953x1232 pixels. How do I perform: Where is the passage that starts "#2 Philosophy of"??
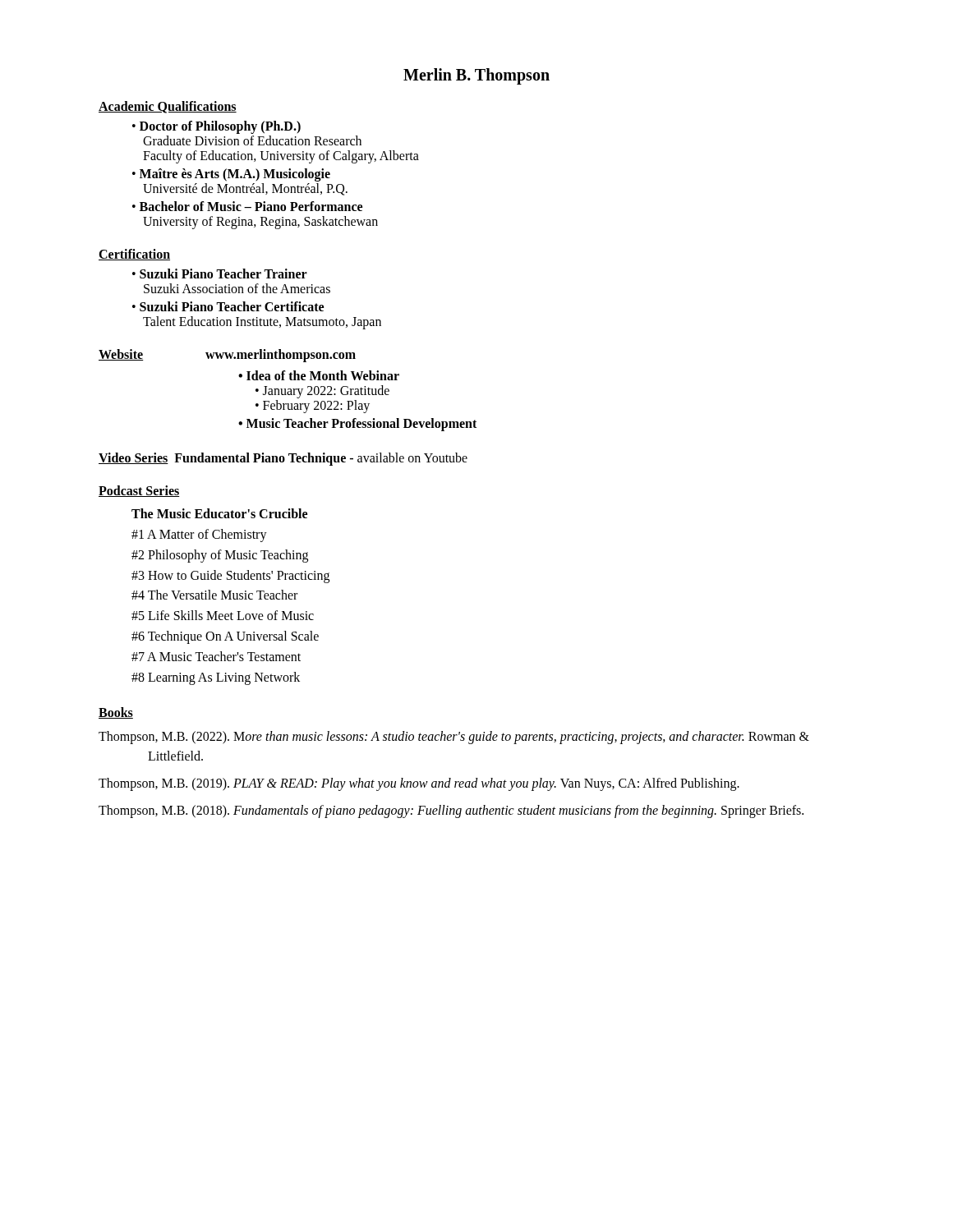pos(220,555)
